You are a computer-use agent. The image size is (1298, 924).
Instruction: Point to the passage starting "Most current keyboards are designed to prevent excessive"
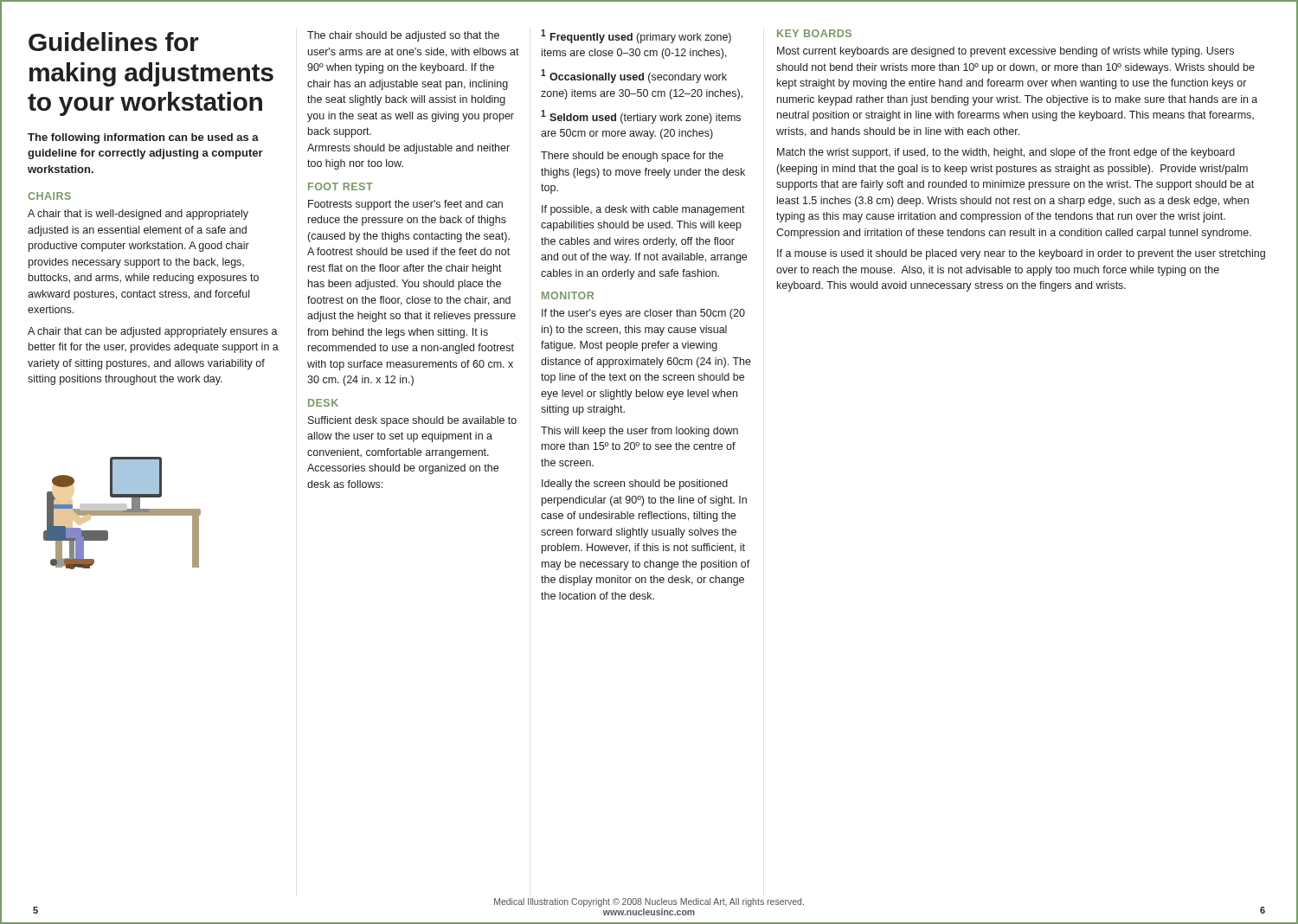pyautogui.click(x=1017, y=91)
